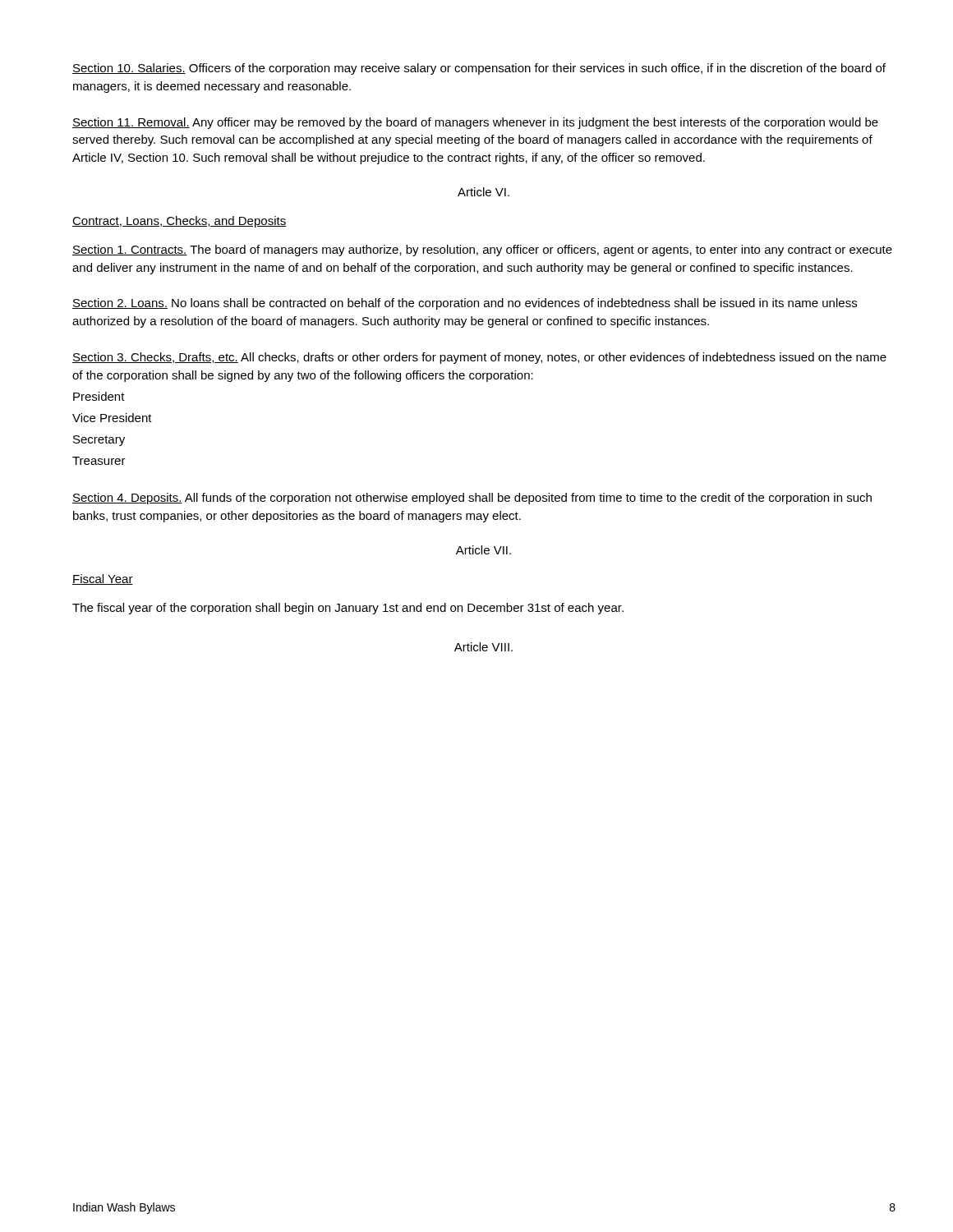This screenshot has width=953, height=1232.
Task: Navigate to the passage starting "Article VII."
Action: [x=484, y=550]
